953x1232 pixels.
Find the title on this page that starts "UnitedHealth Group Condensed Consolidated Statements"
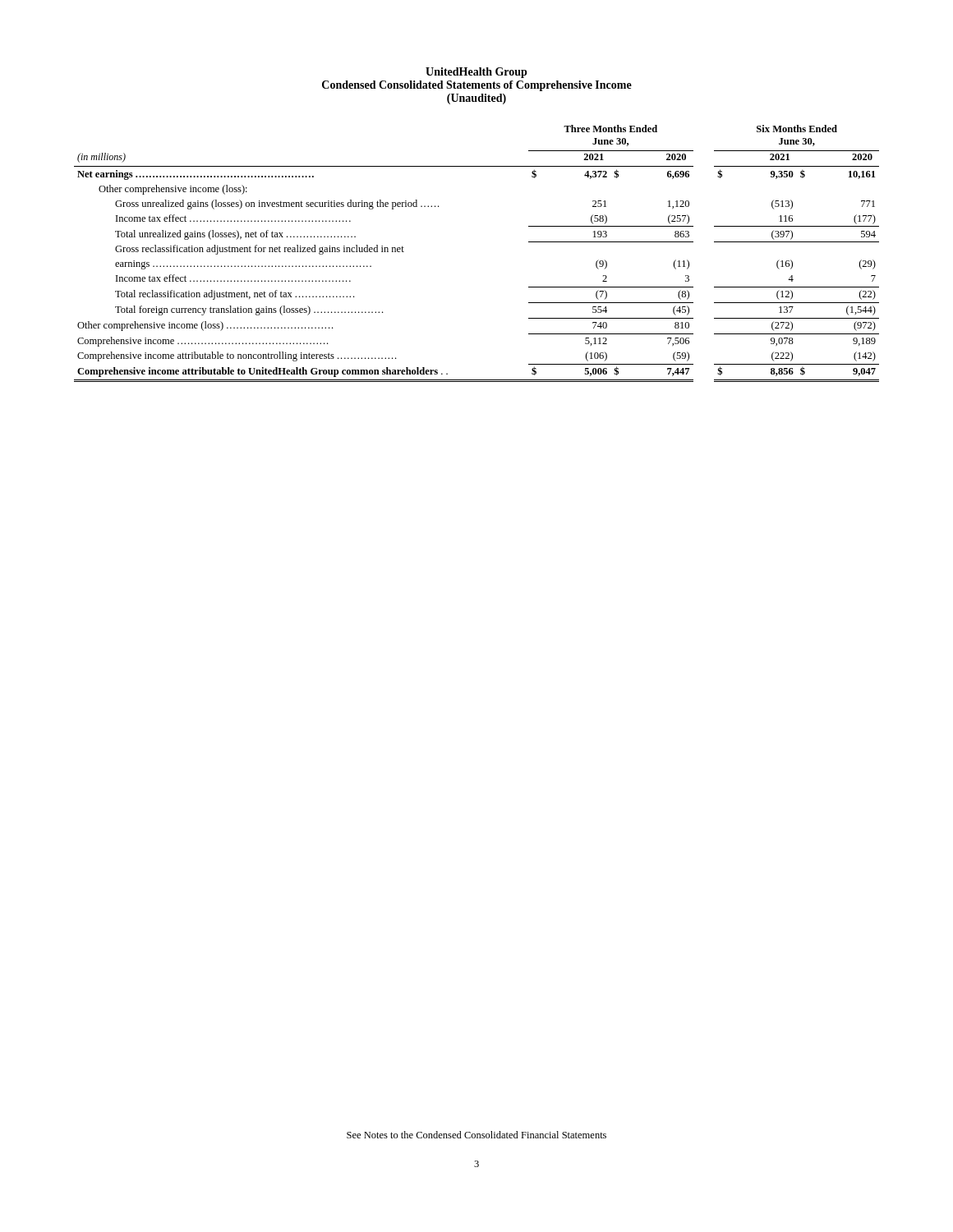click(476, 85)
